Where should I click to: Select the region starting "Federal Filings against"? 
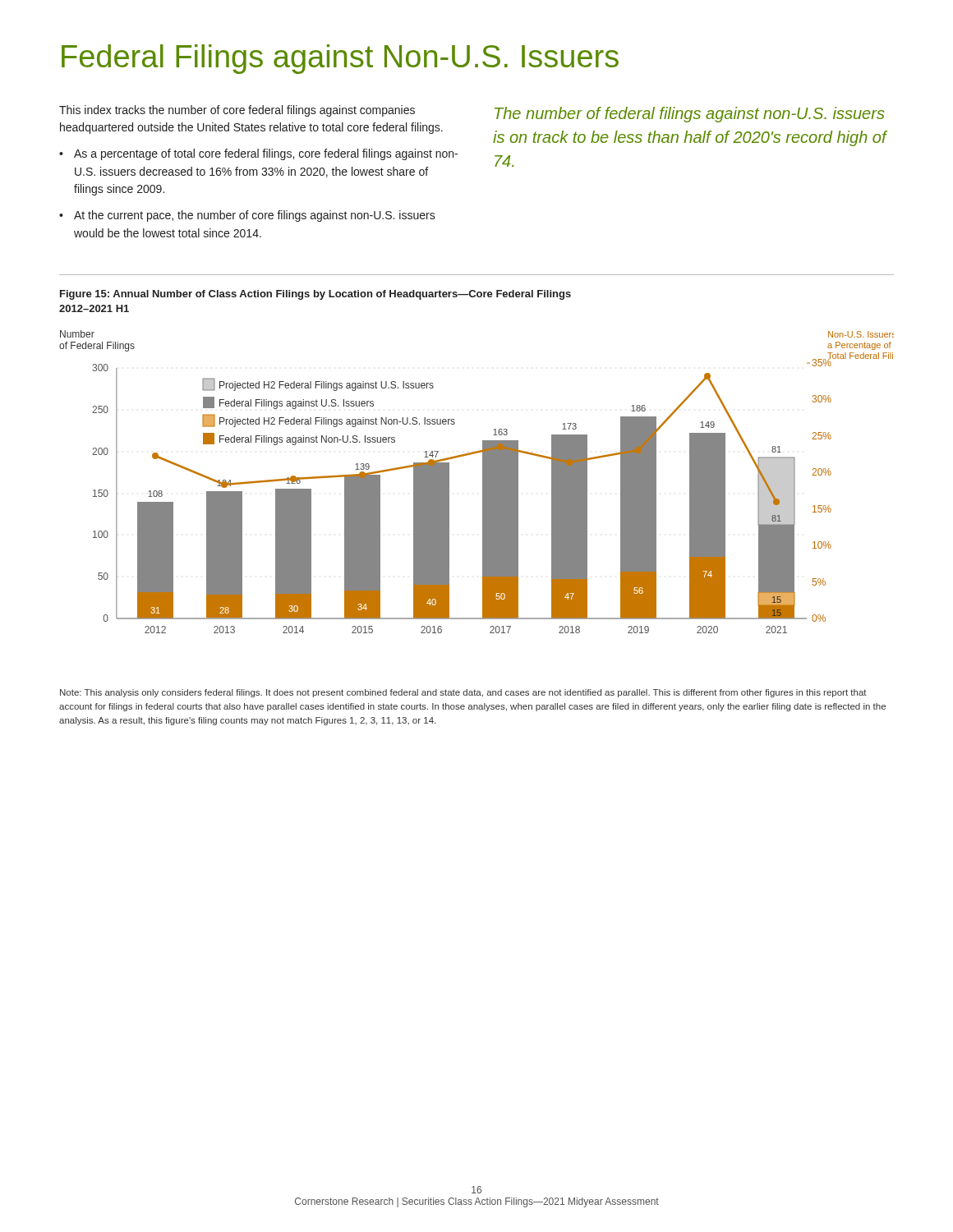476,57
